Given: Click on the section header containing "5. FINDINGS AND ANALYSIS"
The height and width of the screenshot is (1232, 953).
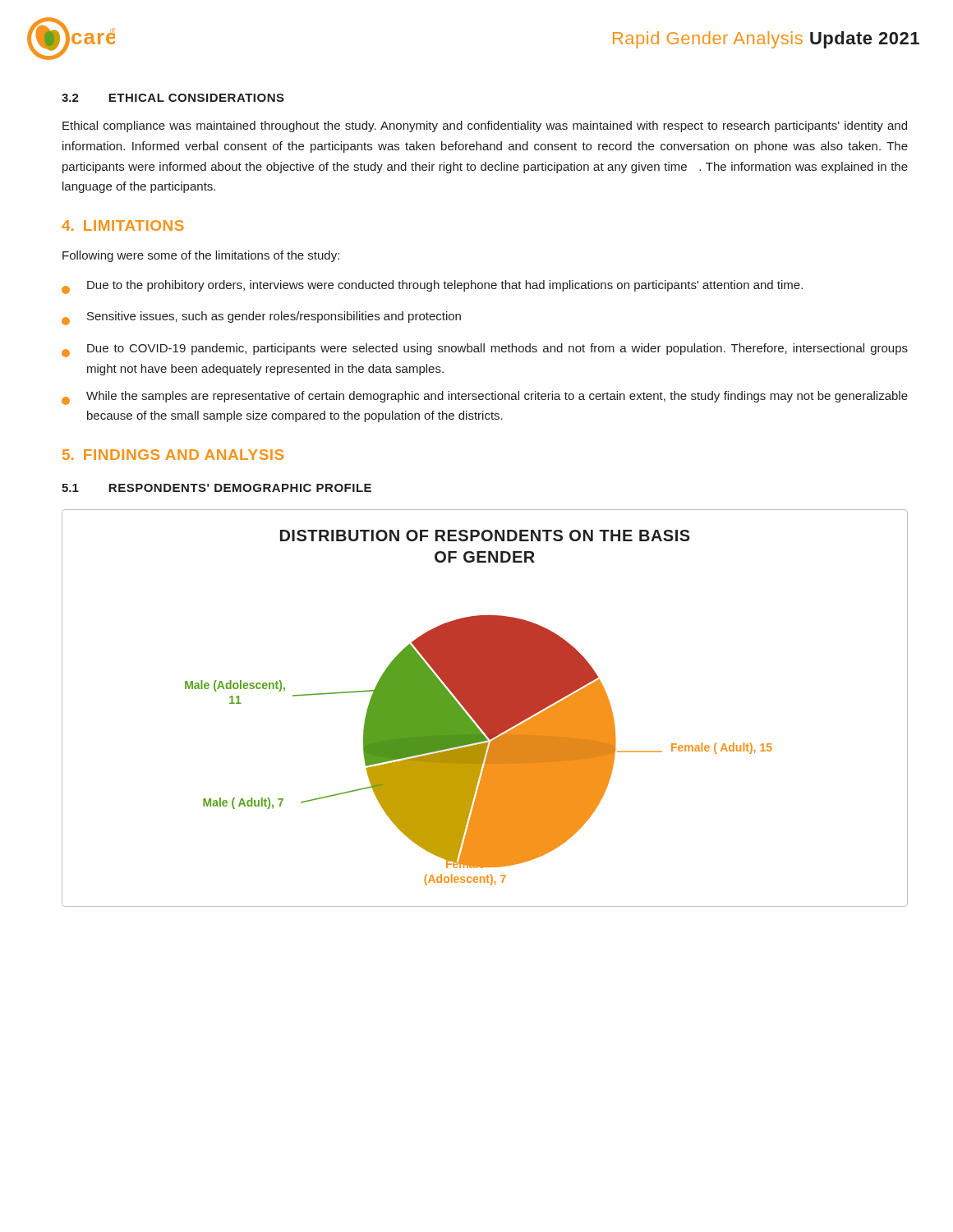Looking at the screenshot, I should (173, 455).
